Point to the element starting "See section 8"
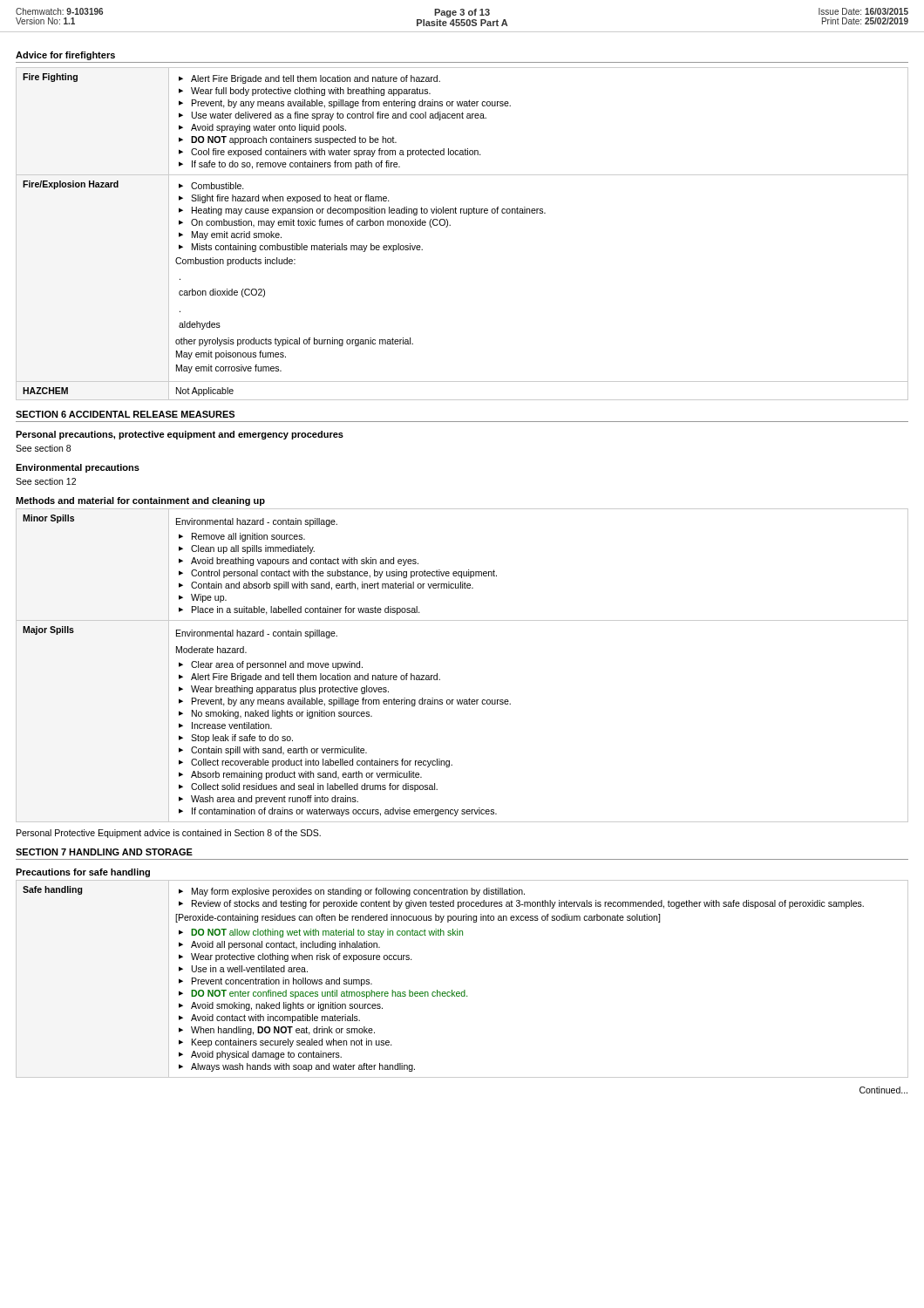This screenshot has height=1308, width=924. [x=43, y=448]
